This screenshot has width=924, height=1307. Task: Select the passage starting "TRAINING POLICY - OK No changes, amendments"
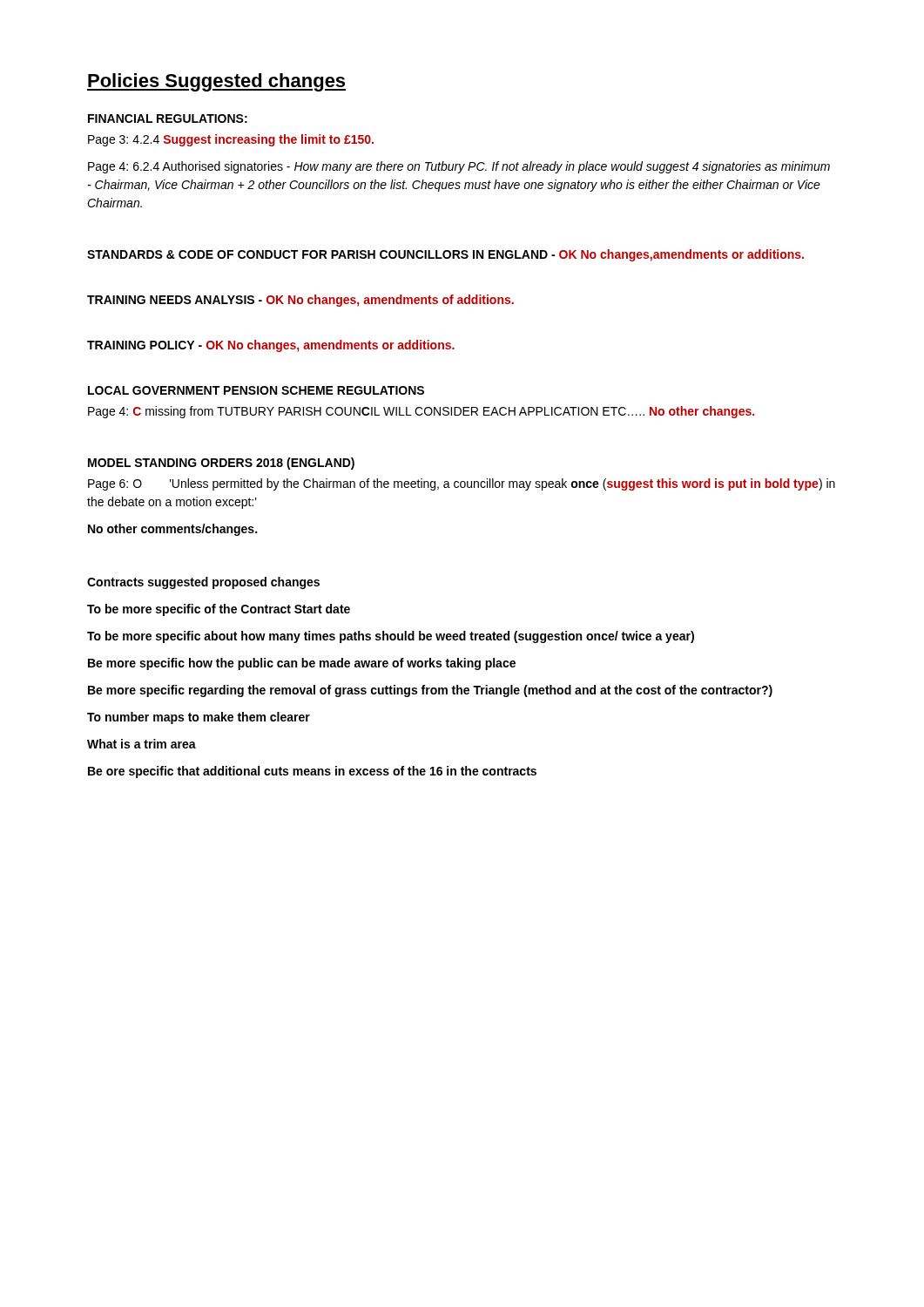(x=462, y=345)
